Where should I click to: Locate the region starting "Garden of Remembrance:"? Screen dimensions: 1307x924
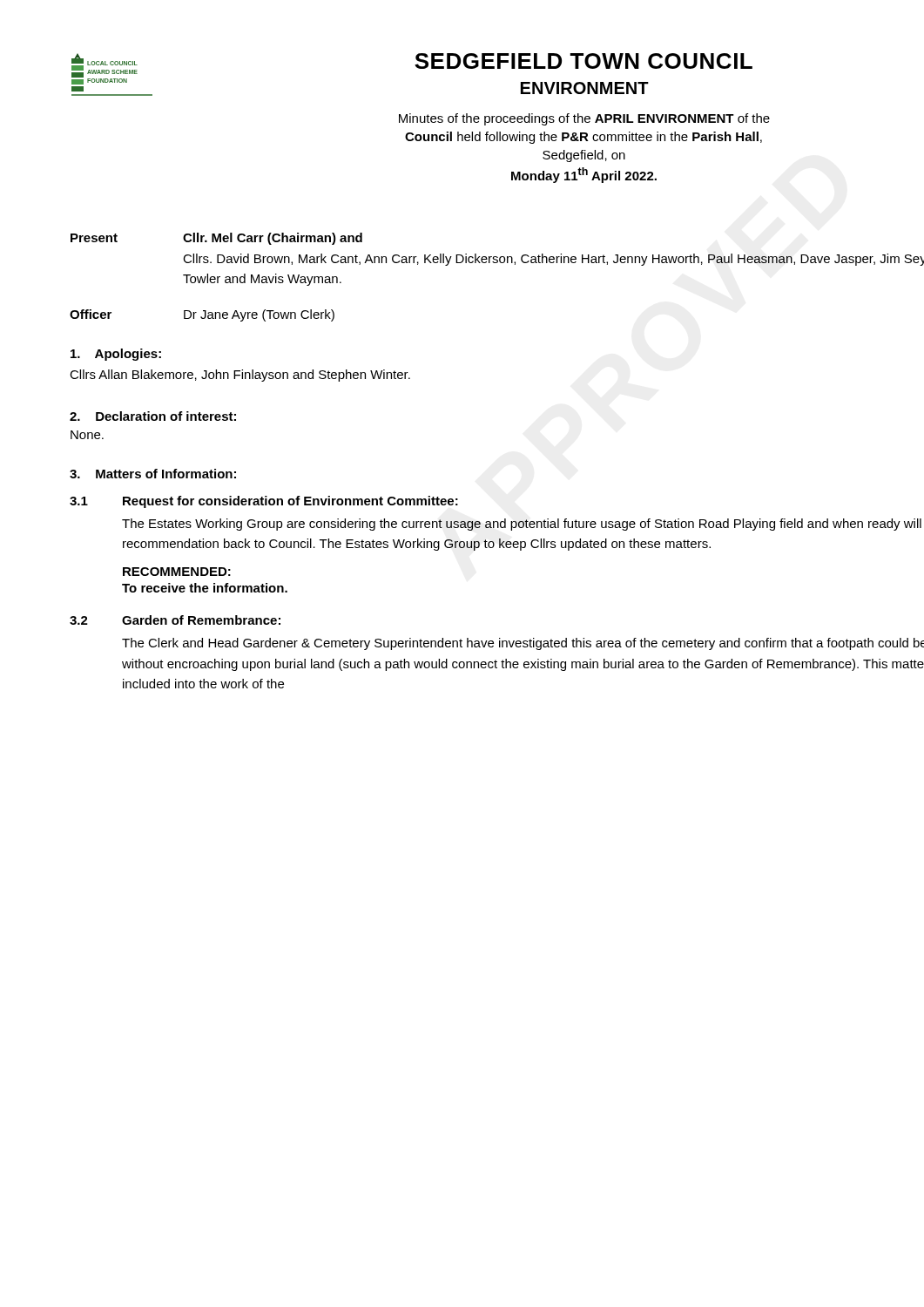coord(202,620)
